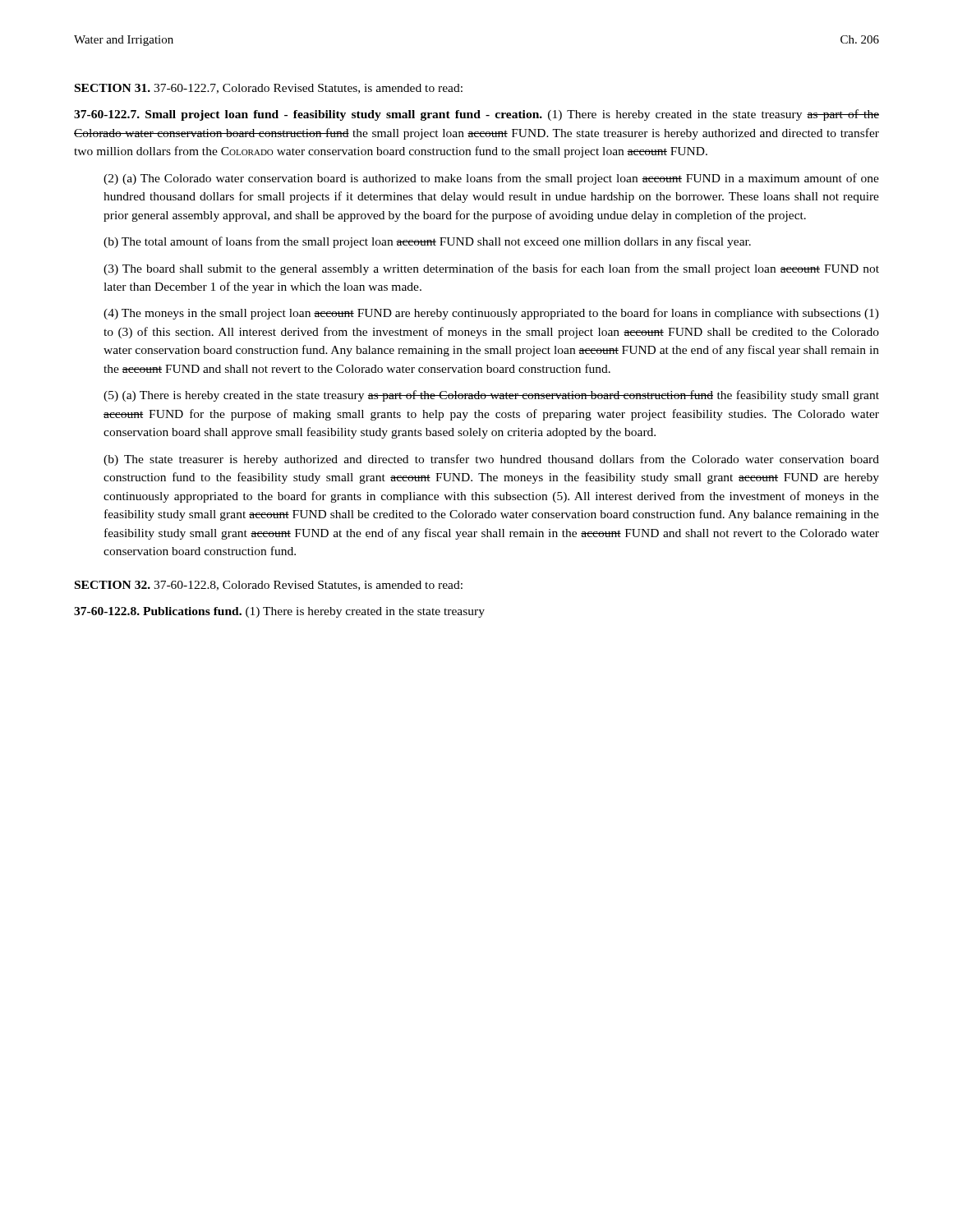Find the block starting "37-60-122.8. Publications fund. (1)"
The height and width of the screenshot is (1232, 953).
click(x=476, y=611)
